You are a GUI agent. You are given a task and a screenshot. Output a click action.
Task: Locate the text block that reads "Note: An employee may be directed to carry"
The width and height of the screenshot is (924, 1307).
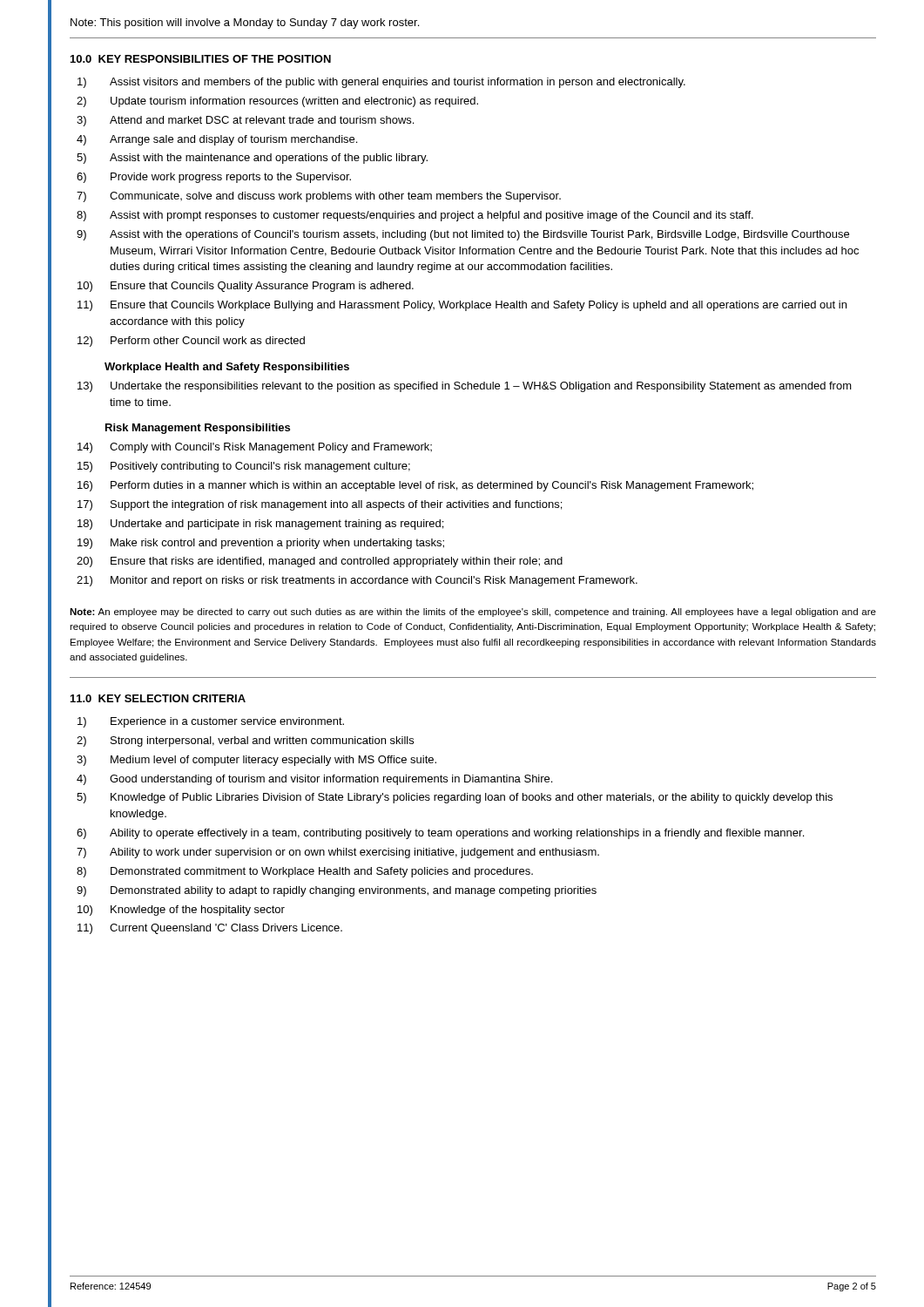[473, 634]
